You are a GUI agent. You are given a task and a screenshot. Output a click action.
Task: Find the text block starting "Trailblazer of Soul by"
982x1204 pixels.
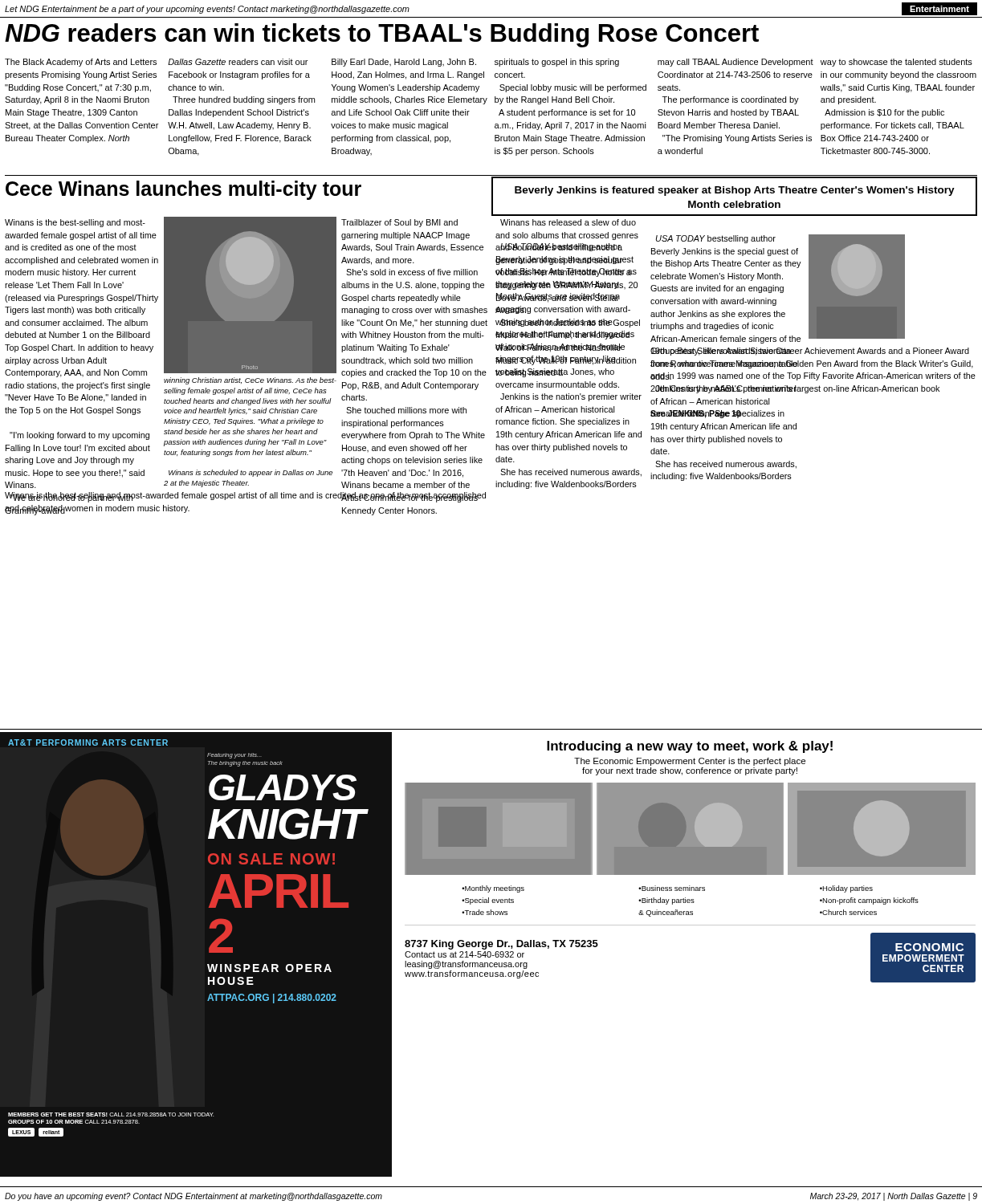coord(414,366)
